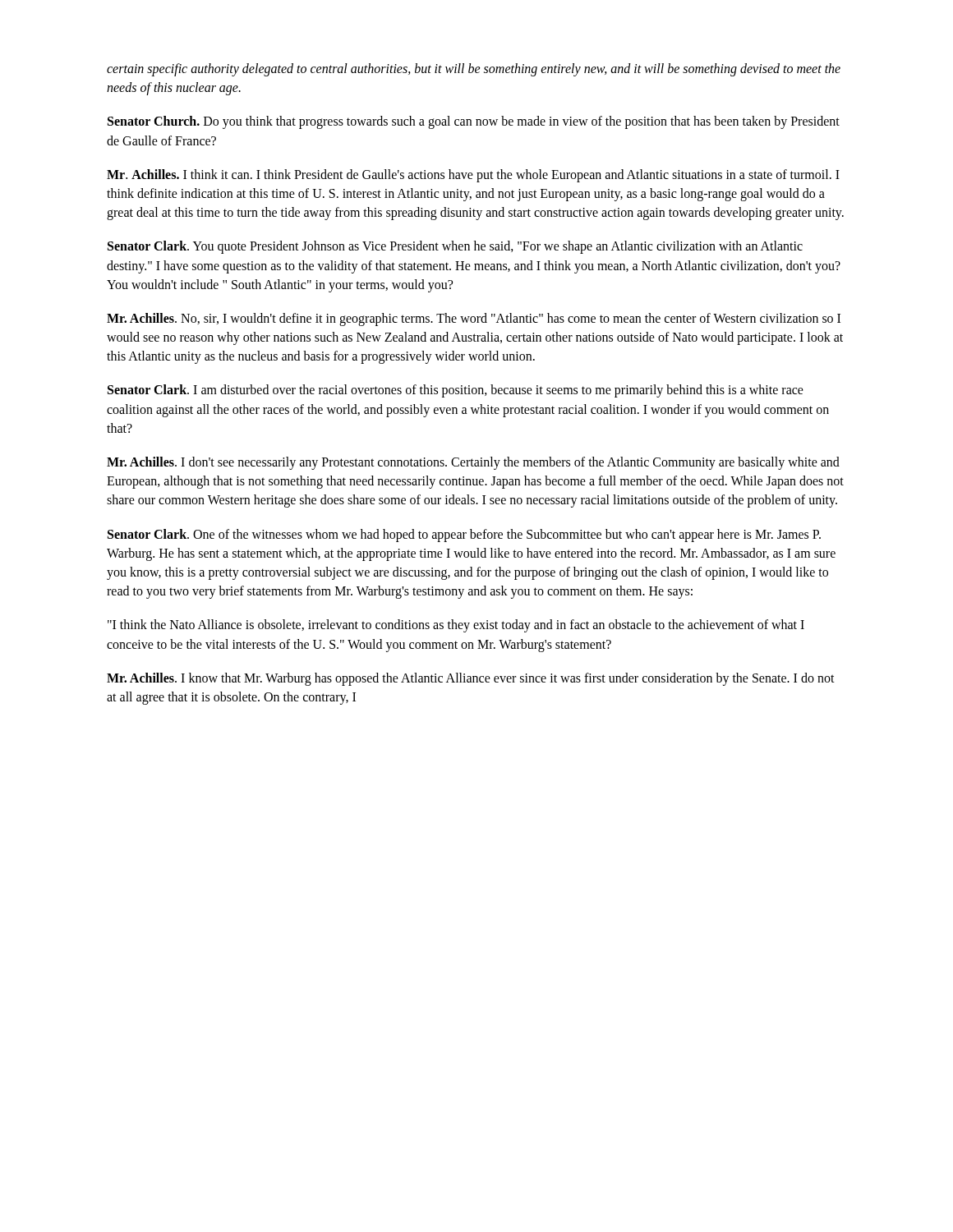The image size is (953, 1232).
Task: Select the passage starting "Senator Church. Do you think that"
Action: pyautogui.click(x=476, y=131)
